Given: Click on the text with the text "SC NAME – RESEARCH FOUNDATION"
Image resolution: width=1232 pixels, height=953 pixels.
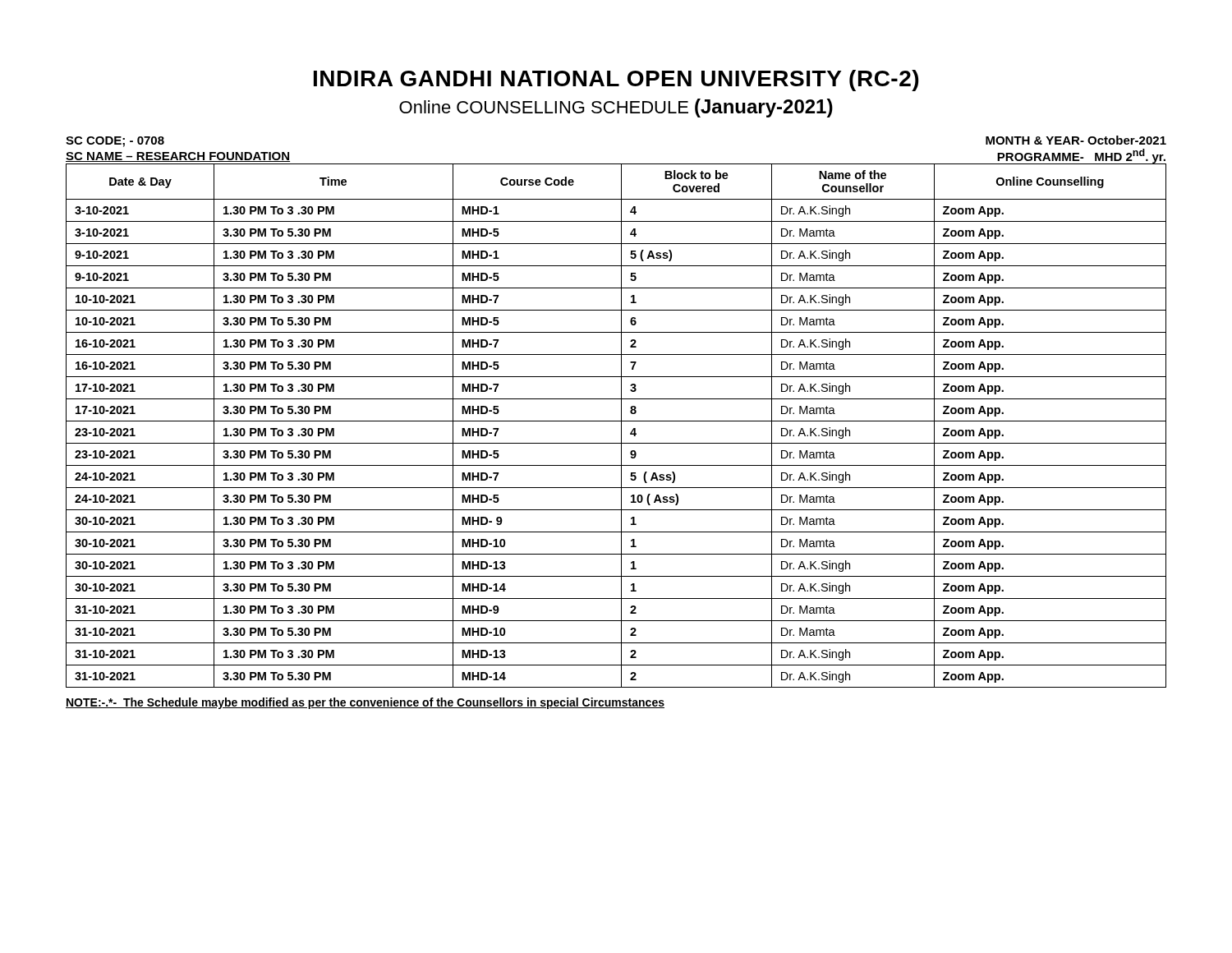Looking at the screenshot, I should click(178, 155).
